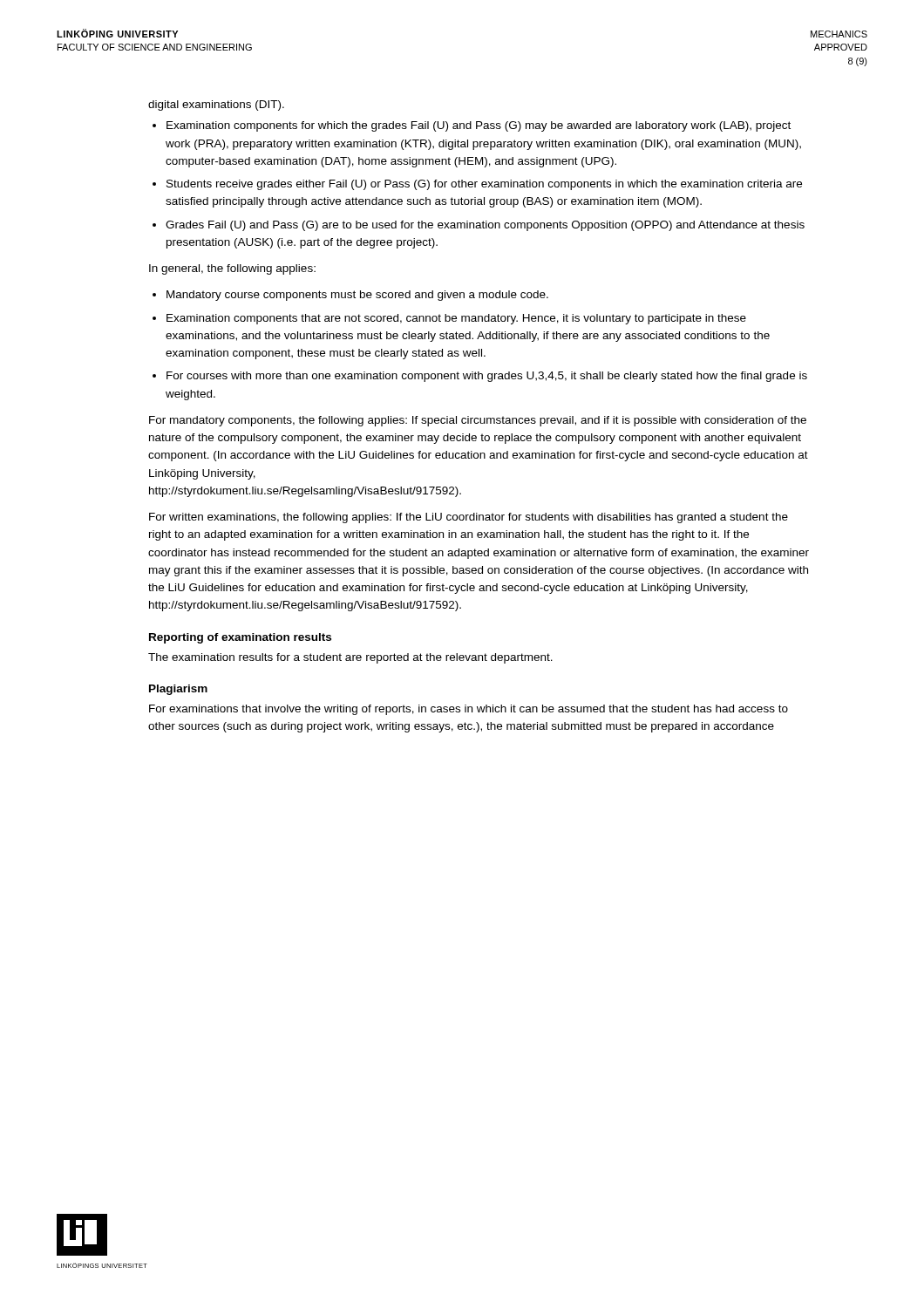This screenshot has height=1308, width=924.
Task: Click on the section header that reads "Reporting of examination results"
Action: click(x=240, y=637)
